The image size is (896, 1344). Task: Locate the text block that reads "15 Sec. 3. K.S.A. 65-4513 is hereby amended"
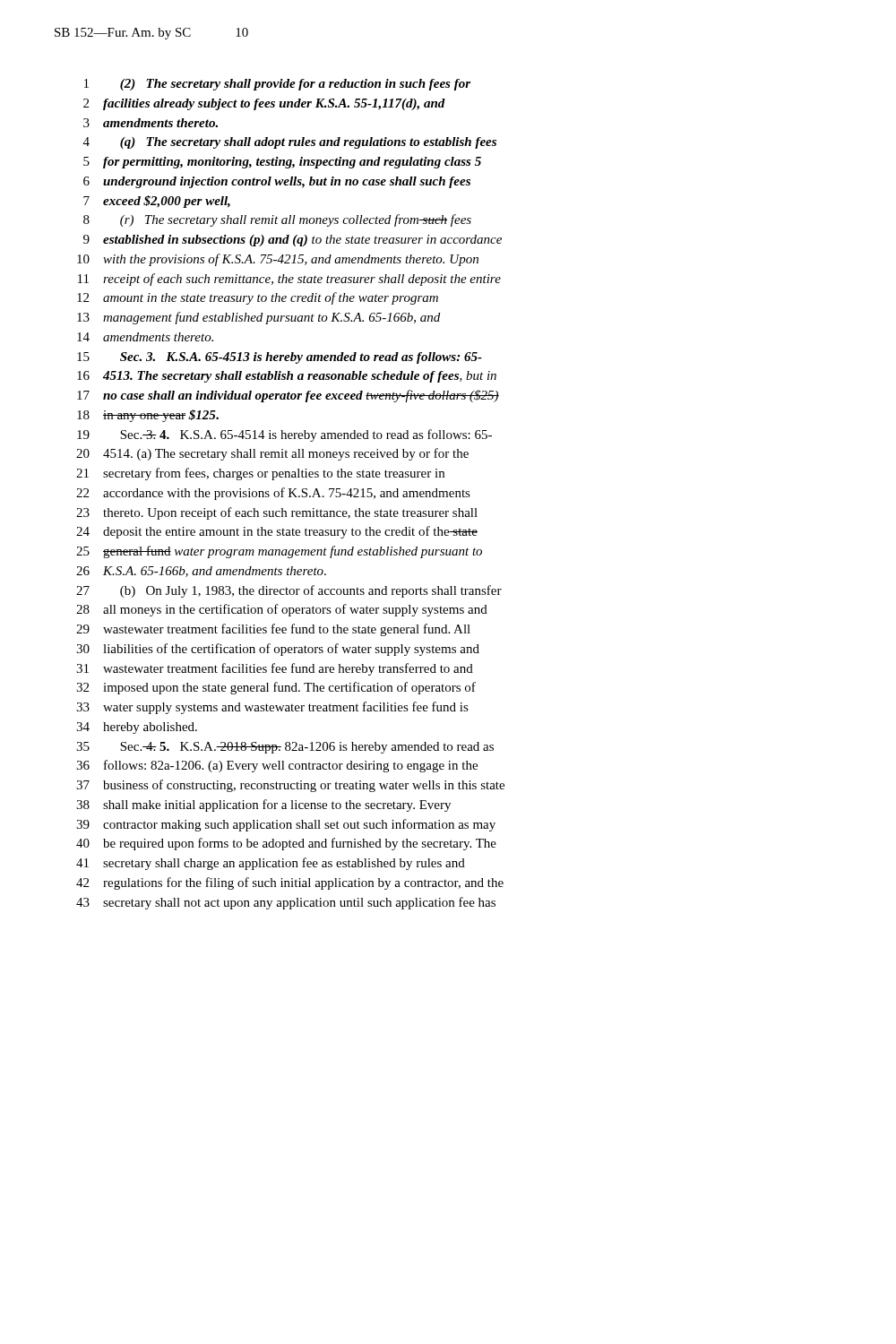pos(473,386)
